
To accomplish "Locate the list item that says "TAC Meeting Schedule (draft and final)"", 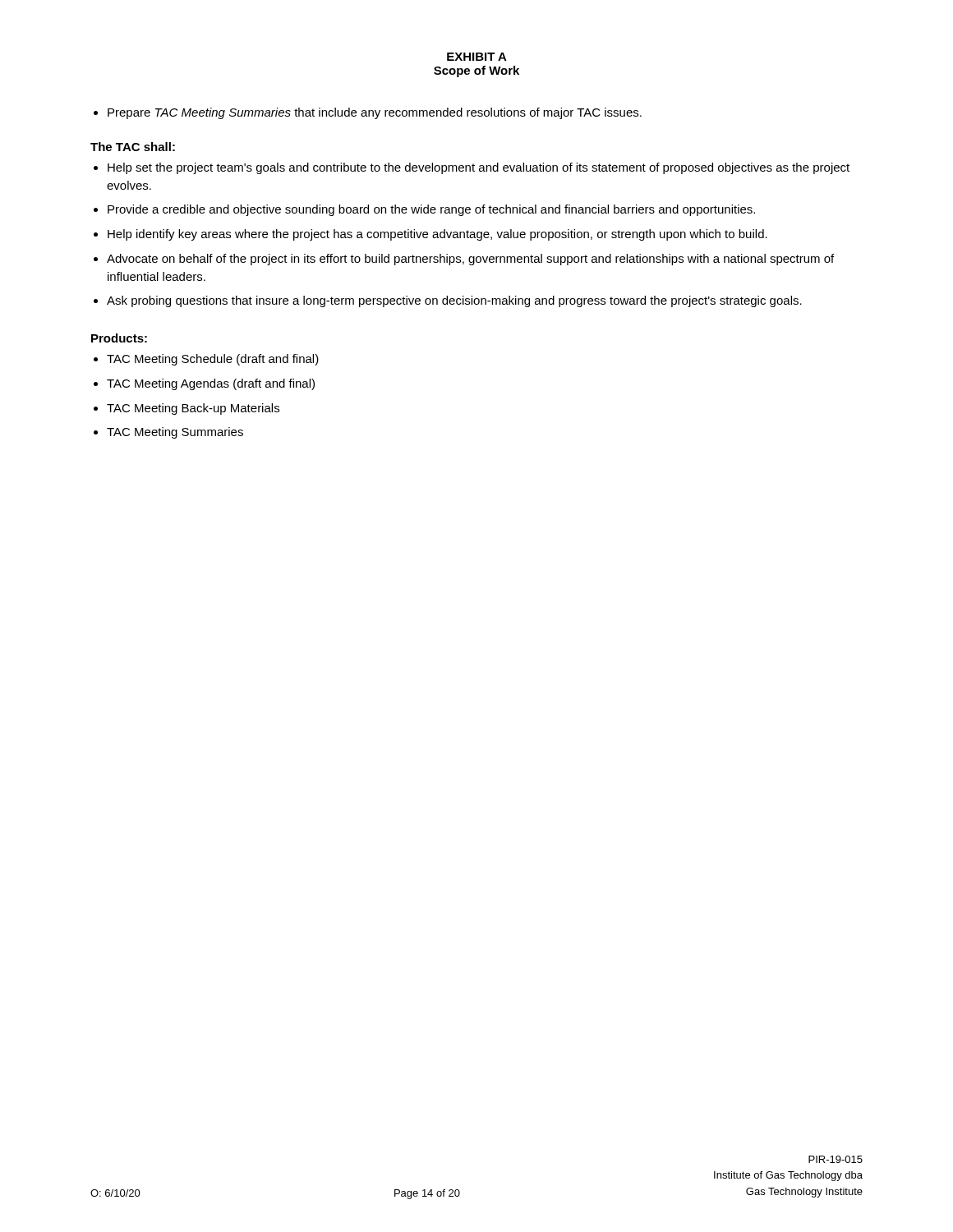I will [213, 360].
